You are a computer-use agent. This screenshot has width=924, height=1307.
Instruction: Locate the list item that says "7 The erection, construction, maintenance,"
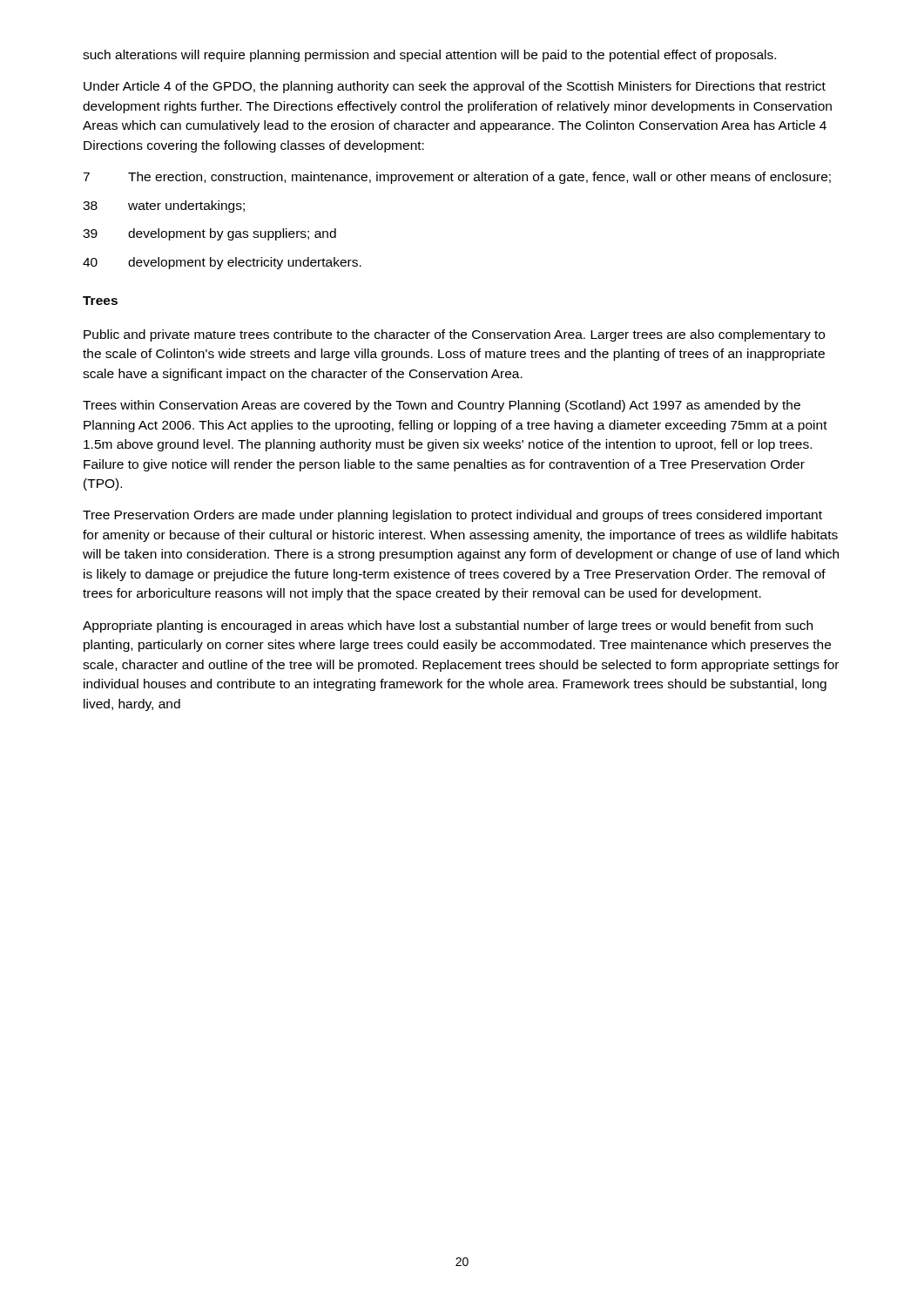click(x=462, y=177)
